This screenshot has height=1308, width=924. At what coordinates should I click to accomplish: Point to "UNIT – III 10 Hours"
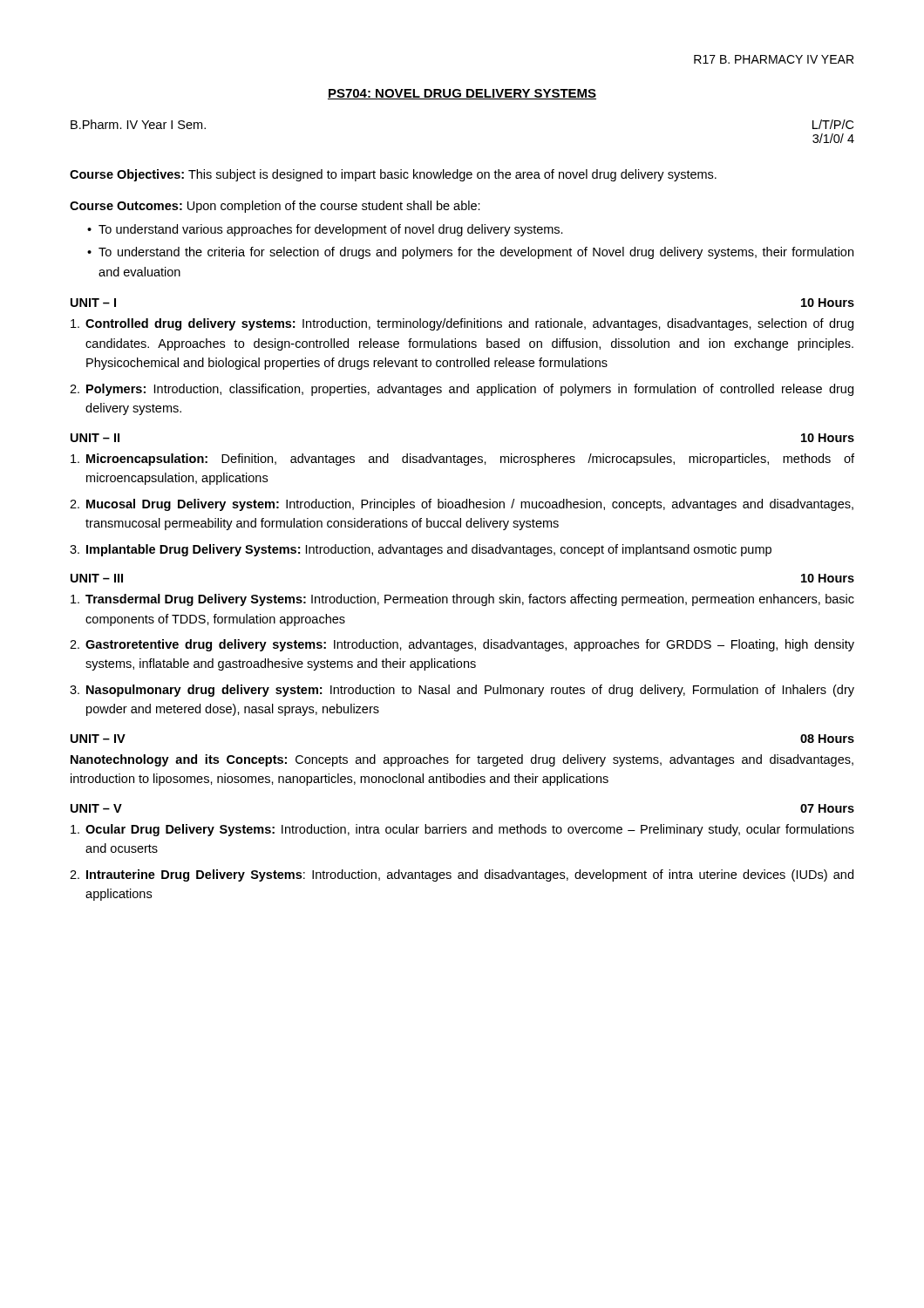point(95,578)
